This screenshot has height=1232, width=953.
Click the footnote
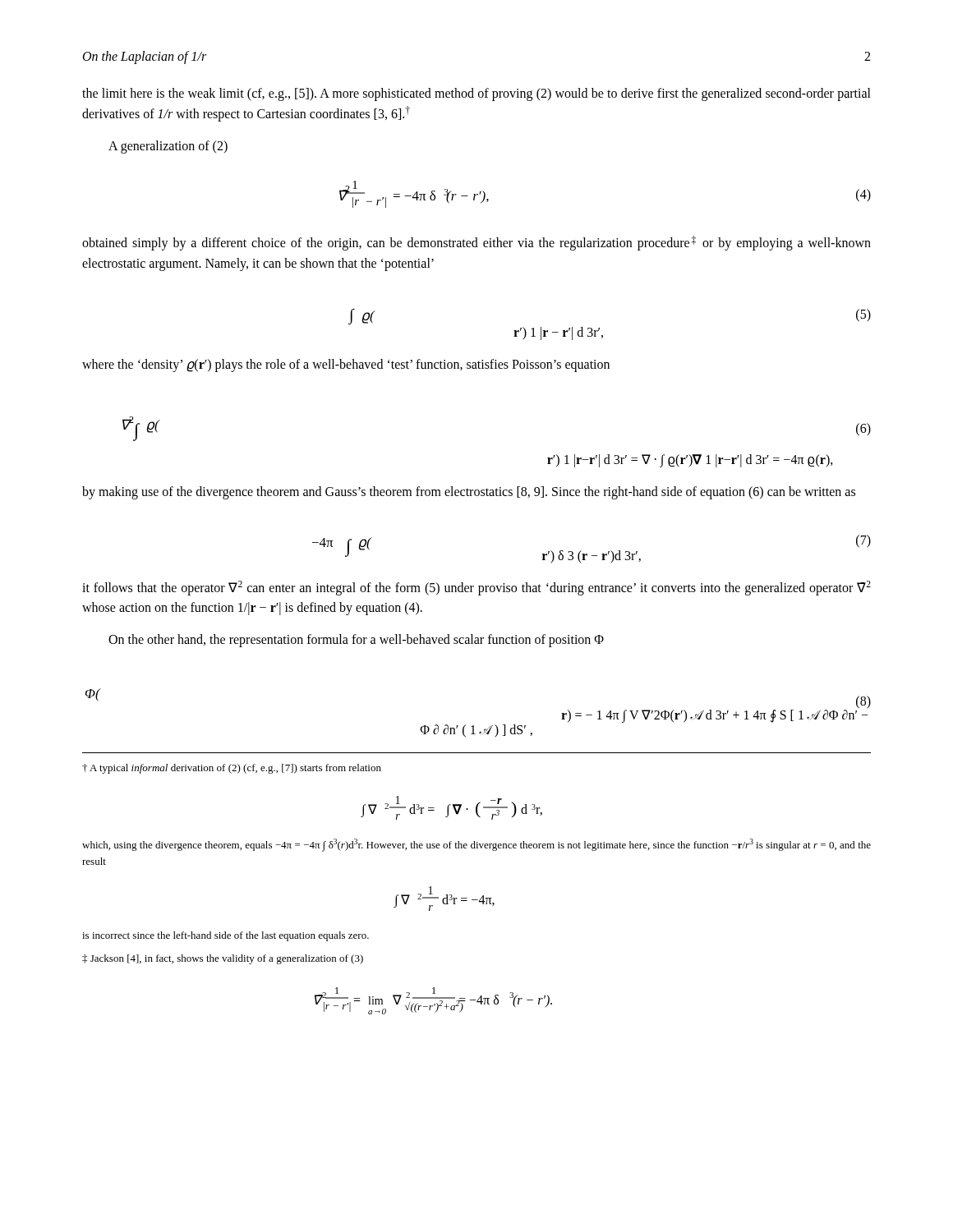coord(476,892)
